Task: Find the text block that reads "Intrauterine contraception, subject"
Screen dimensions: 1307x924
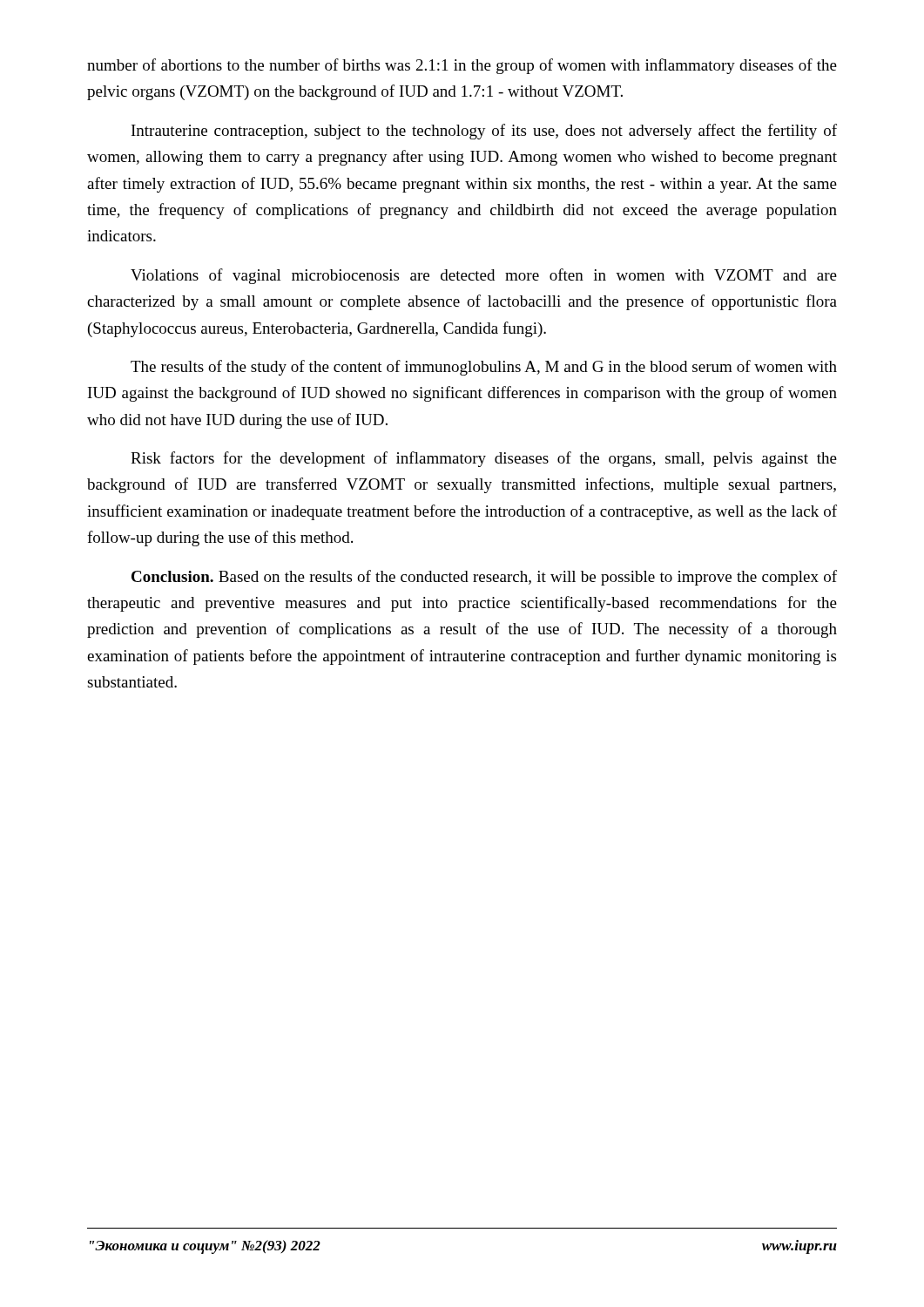Action: point(462,183)
